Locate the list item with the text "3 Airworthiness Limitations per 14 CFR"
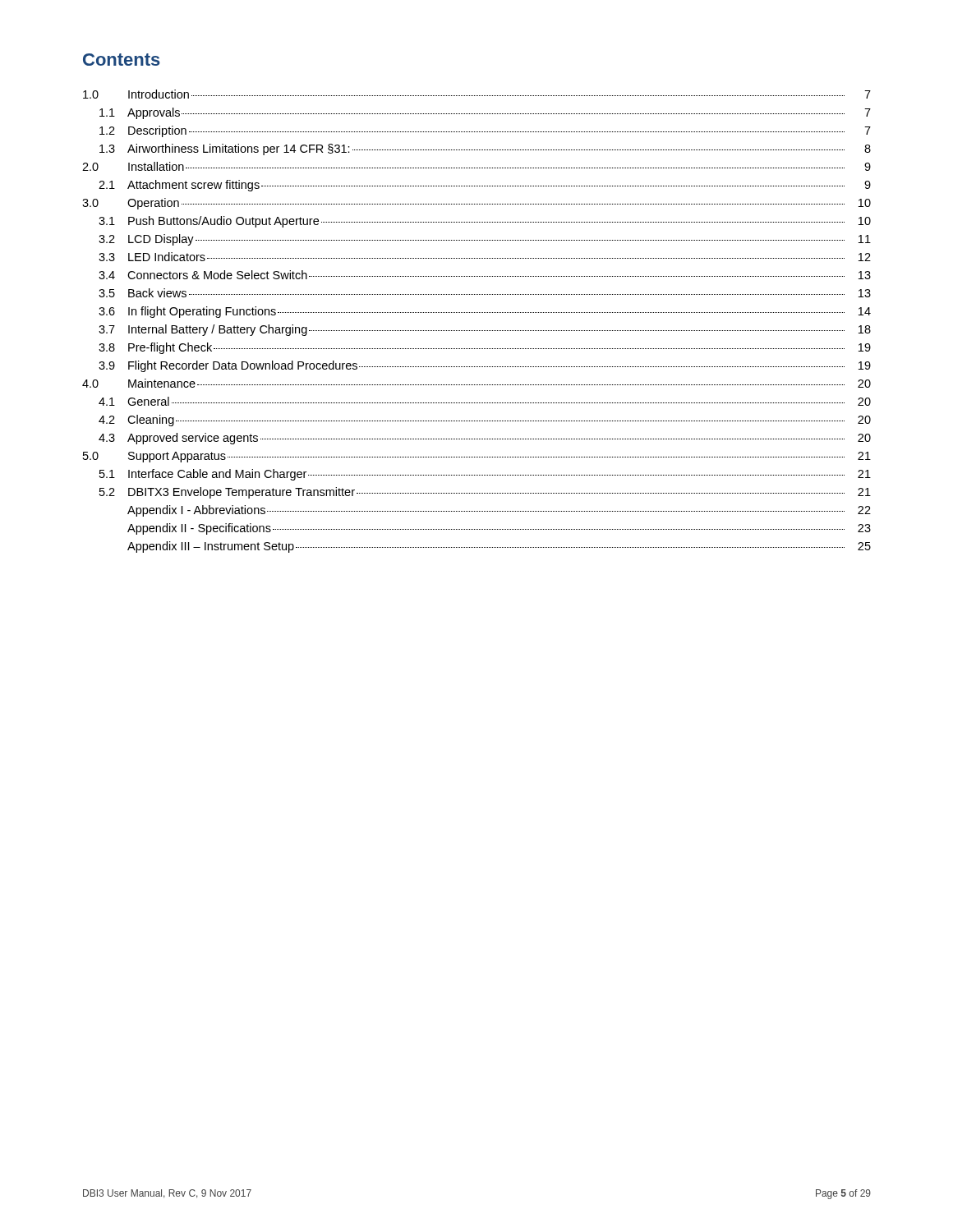Viewport: 953px width, 1232px height. pos(476,149)
